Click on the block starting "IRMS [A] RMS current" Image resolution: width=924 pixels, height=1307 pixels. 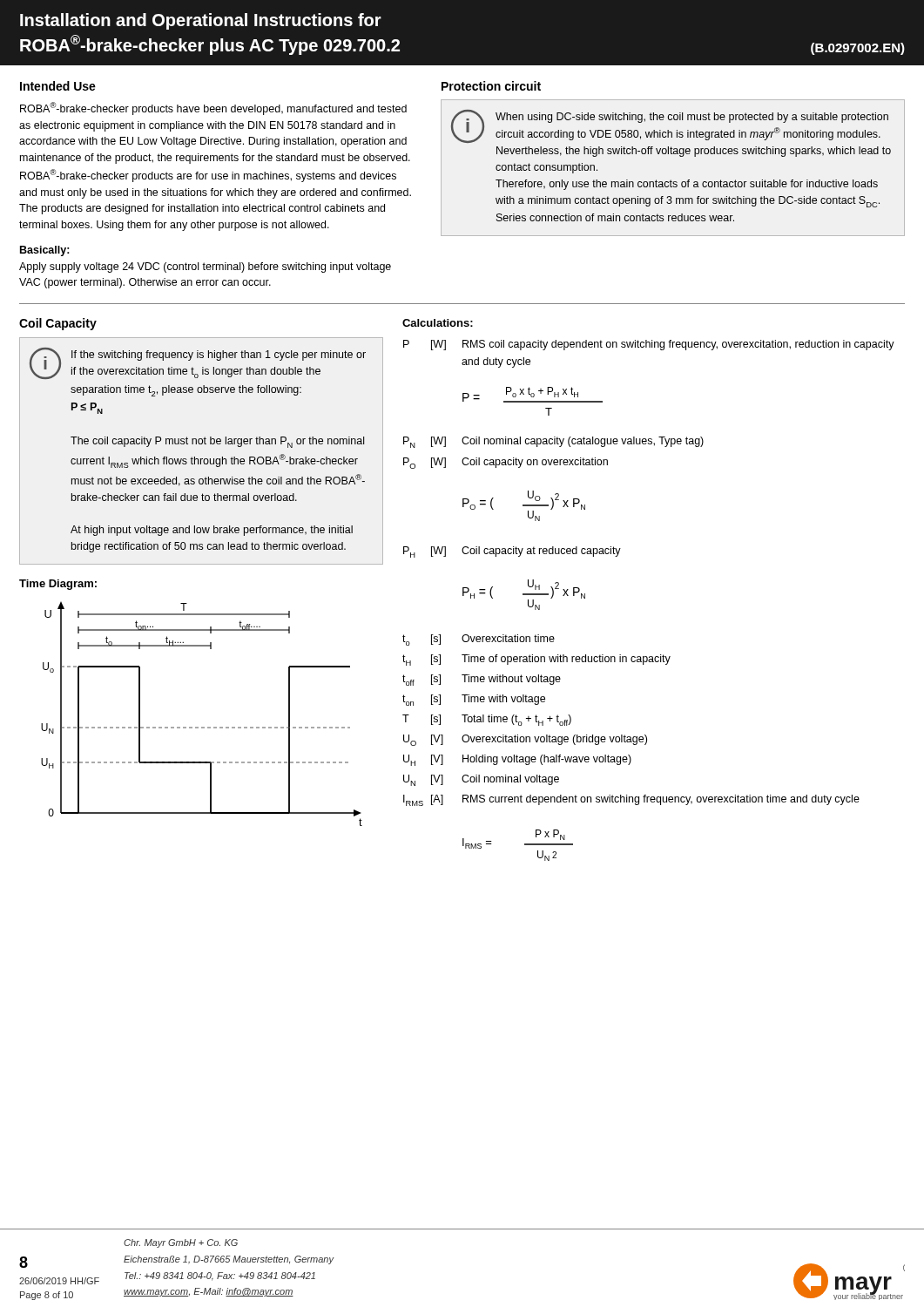631,801
